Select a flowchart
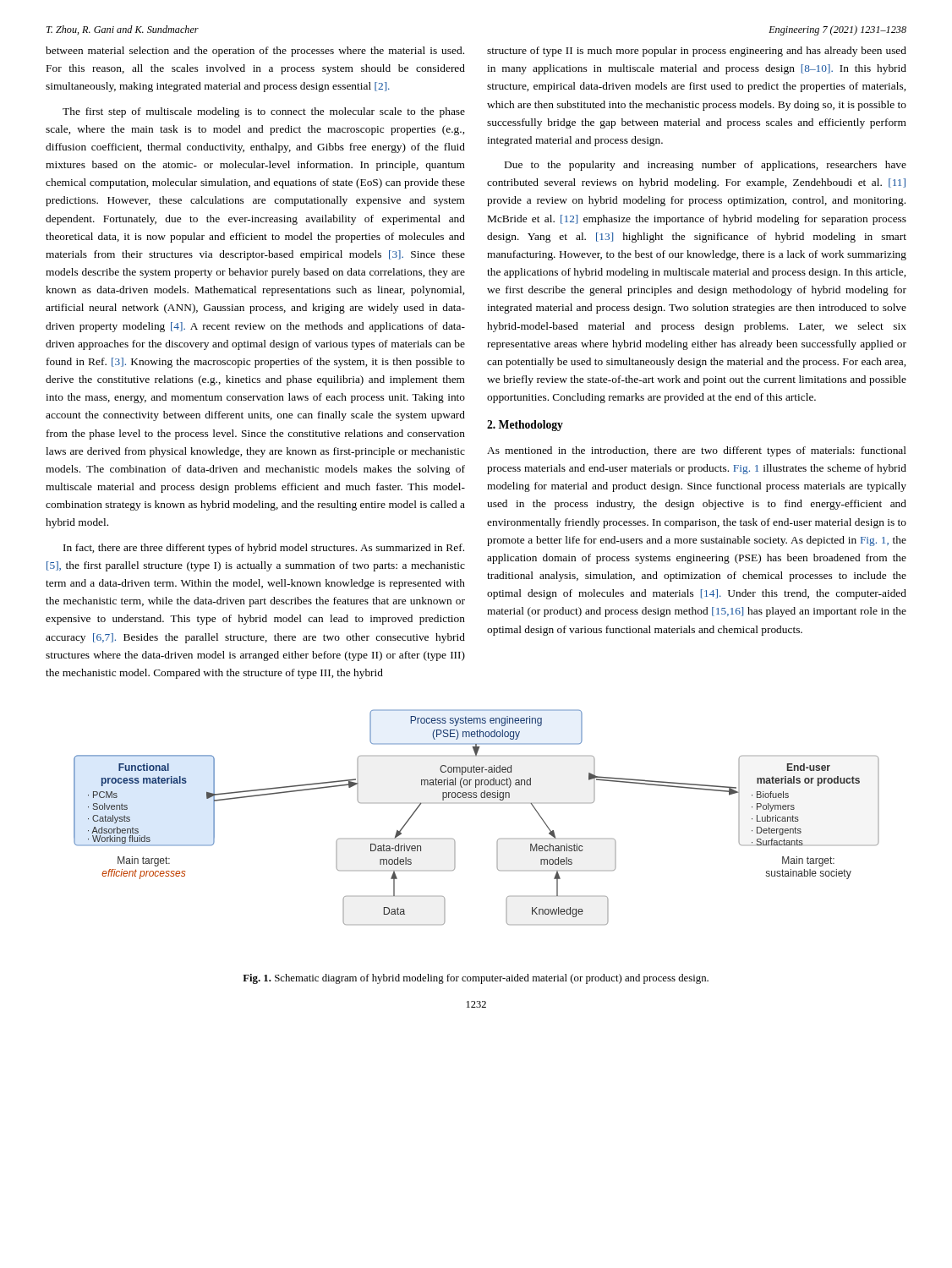The height and width of the screenshot is (1268, 952). click(476, 834)
